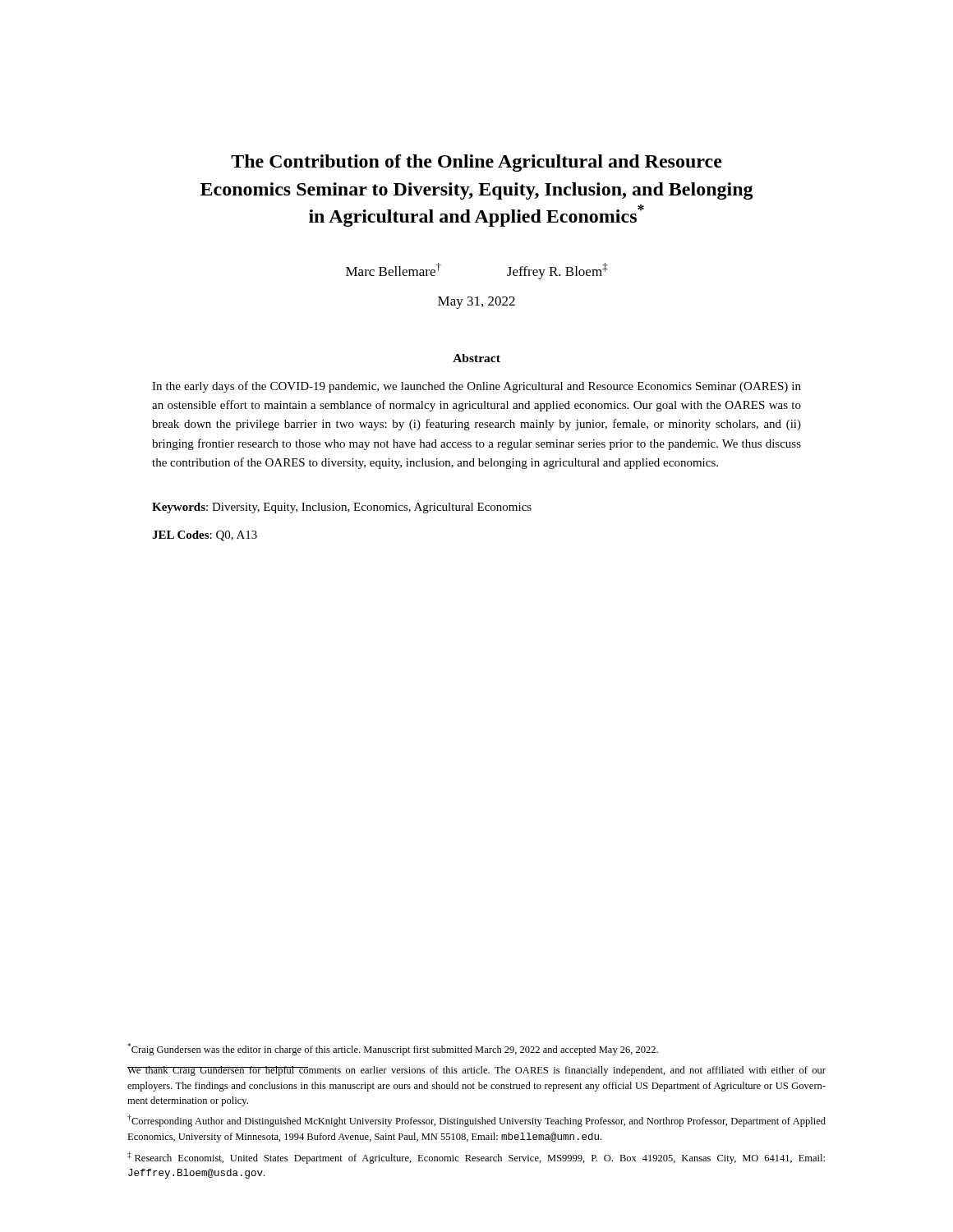953x1232 pixels.
Task: Find the element starting "‡Research Economist, United States Department"
Action: [476, 1165]
